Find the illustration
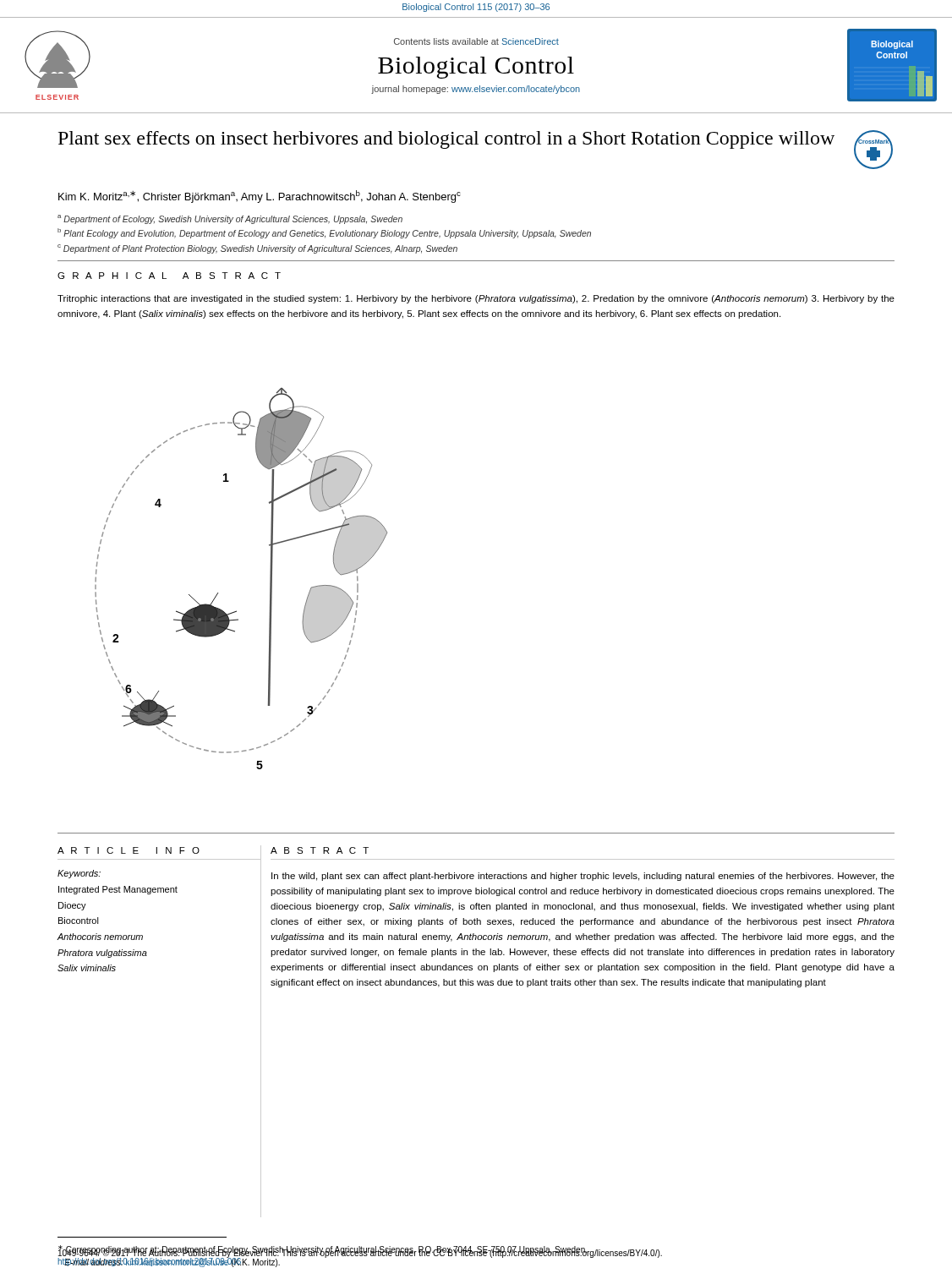This screenshot has height=1268, width=952. 273,575
